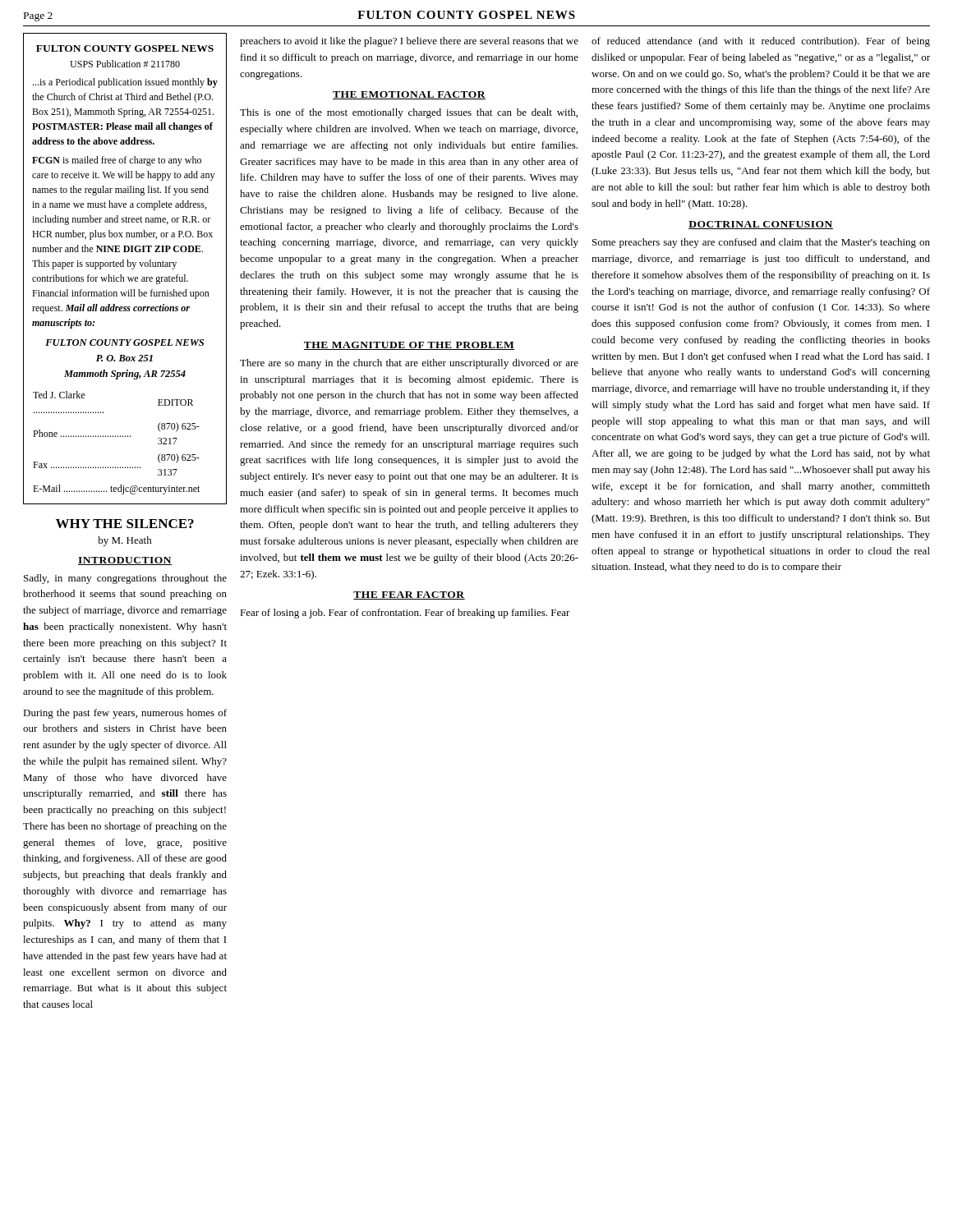Click on the region starting "preachers to avoid it like"

409,57
